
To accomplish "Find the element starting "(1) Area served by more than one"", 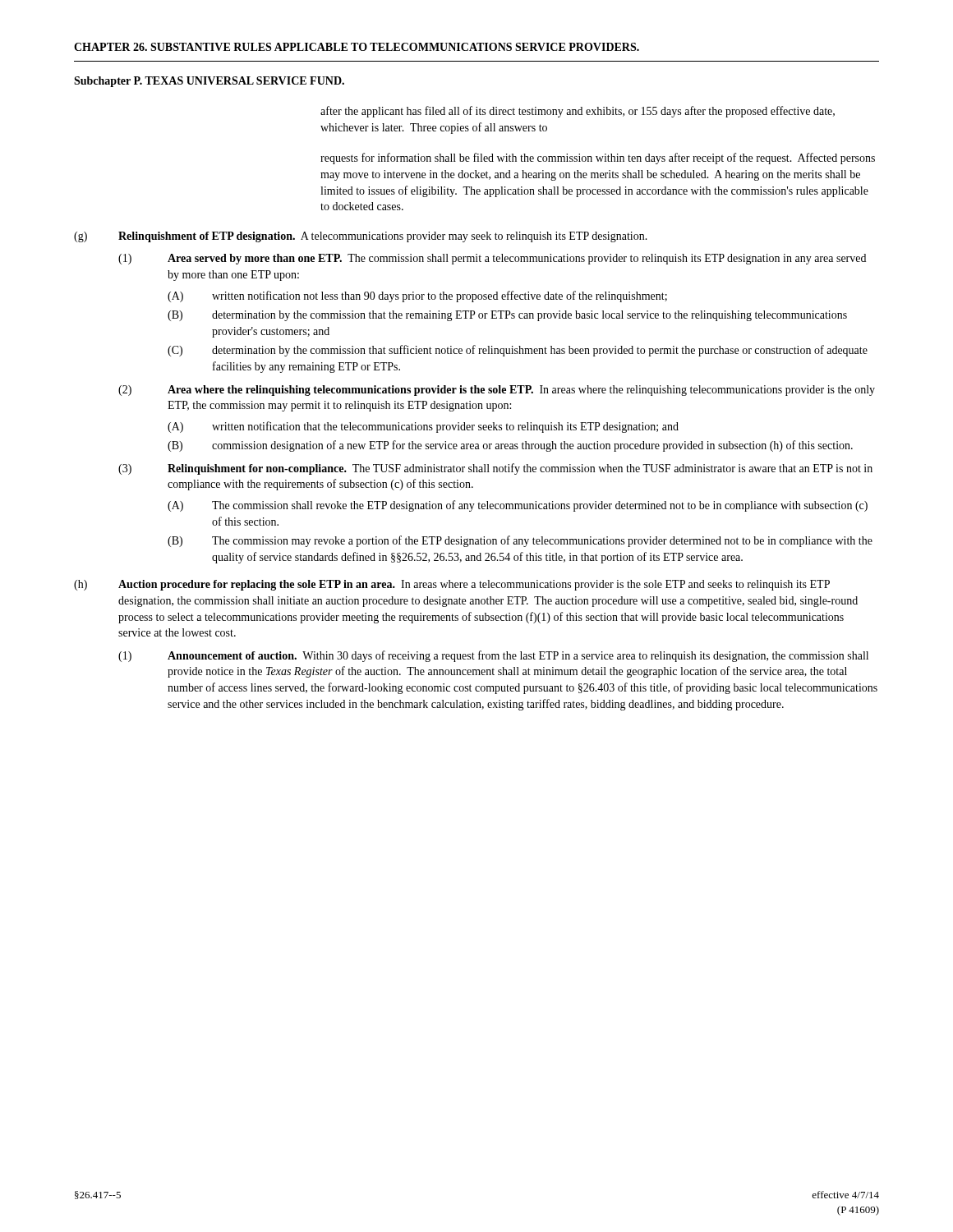I will pyautogui.click(x=499, y=267).
